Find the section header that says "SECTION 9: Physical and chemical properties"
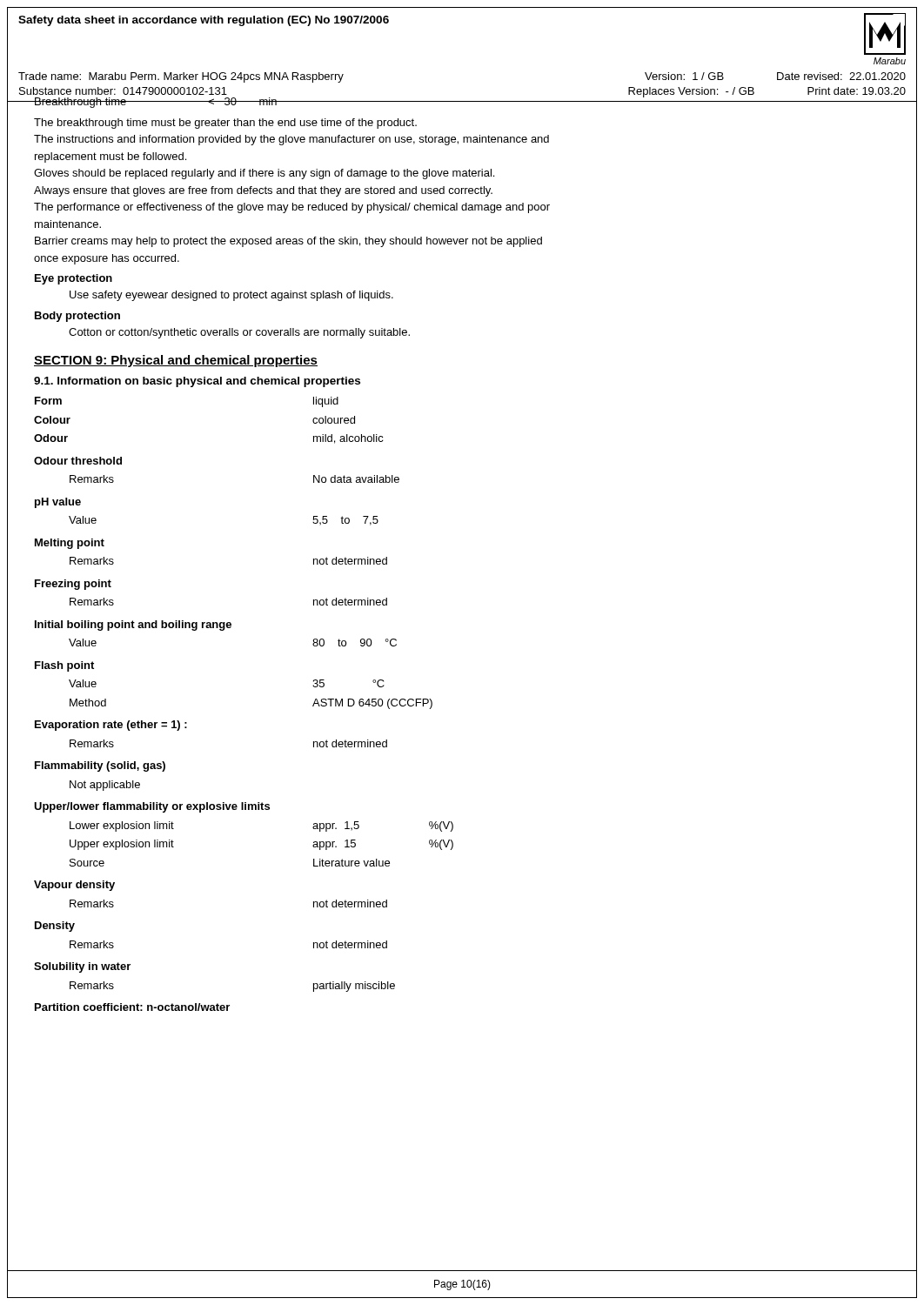 pos(176,360)
